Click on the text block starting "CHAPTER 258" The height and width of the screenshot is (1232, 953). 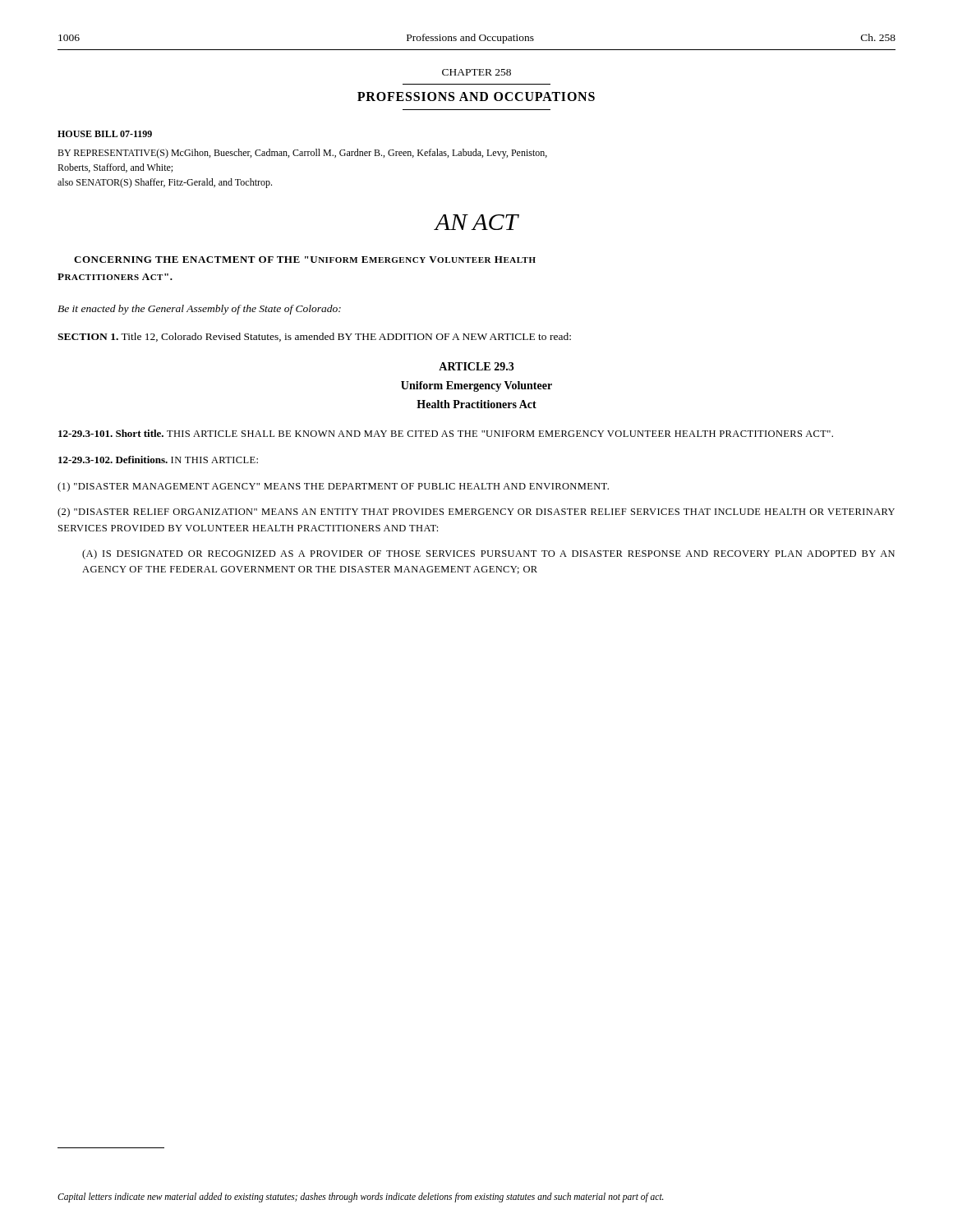[476, 72]
